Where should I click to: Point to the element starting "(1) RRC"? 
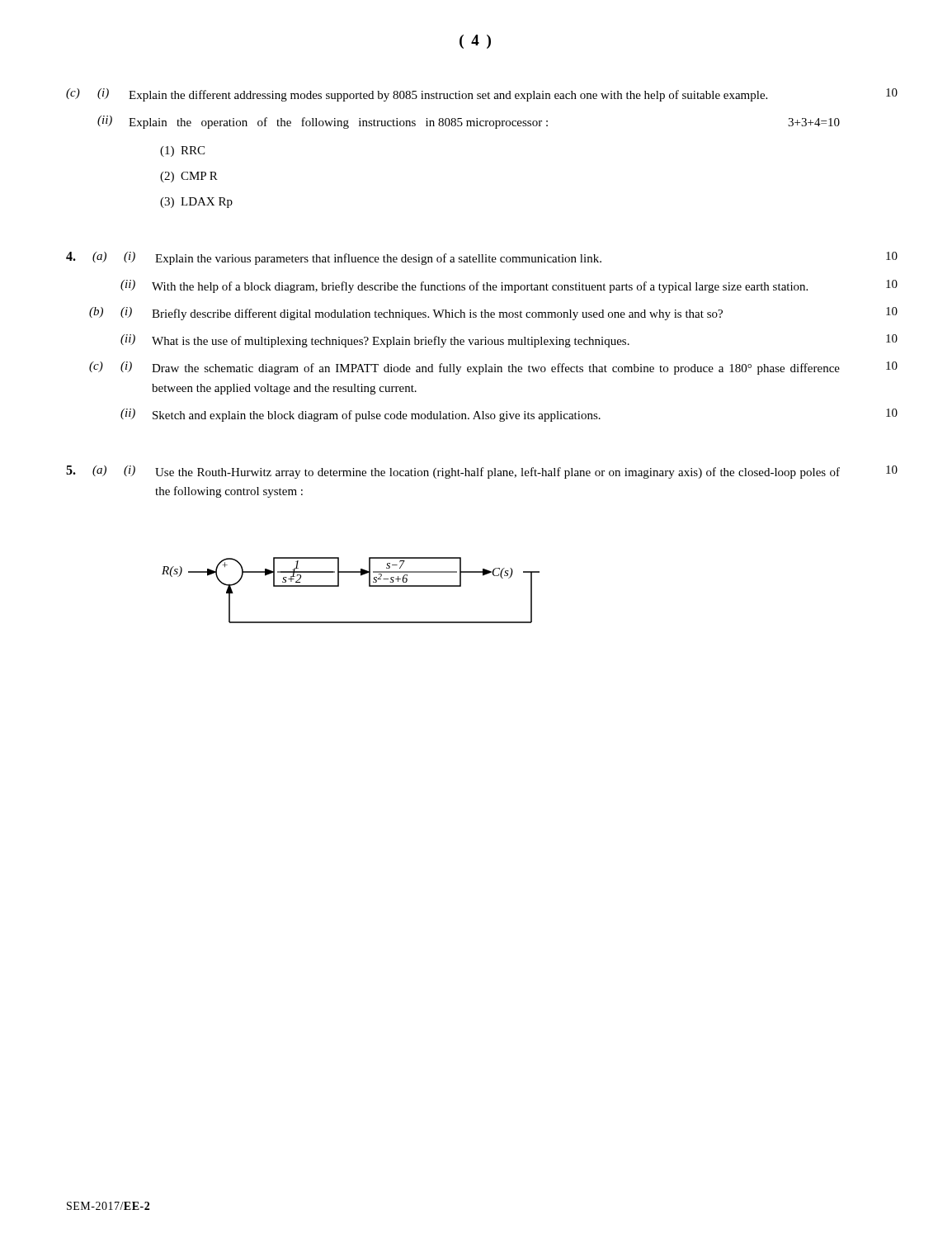182,151
